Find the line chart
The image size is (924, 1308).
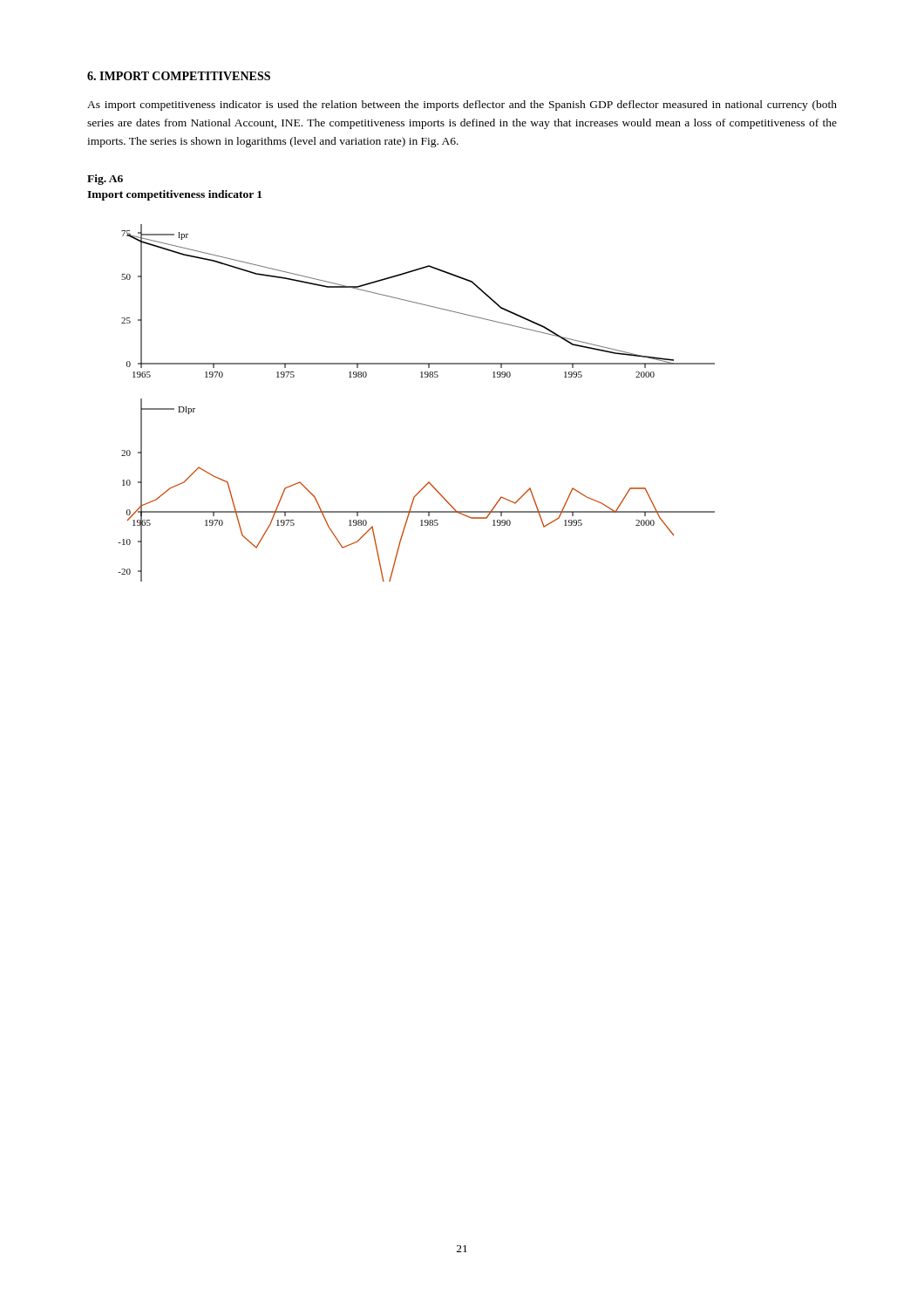[462, 400]
